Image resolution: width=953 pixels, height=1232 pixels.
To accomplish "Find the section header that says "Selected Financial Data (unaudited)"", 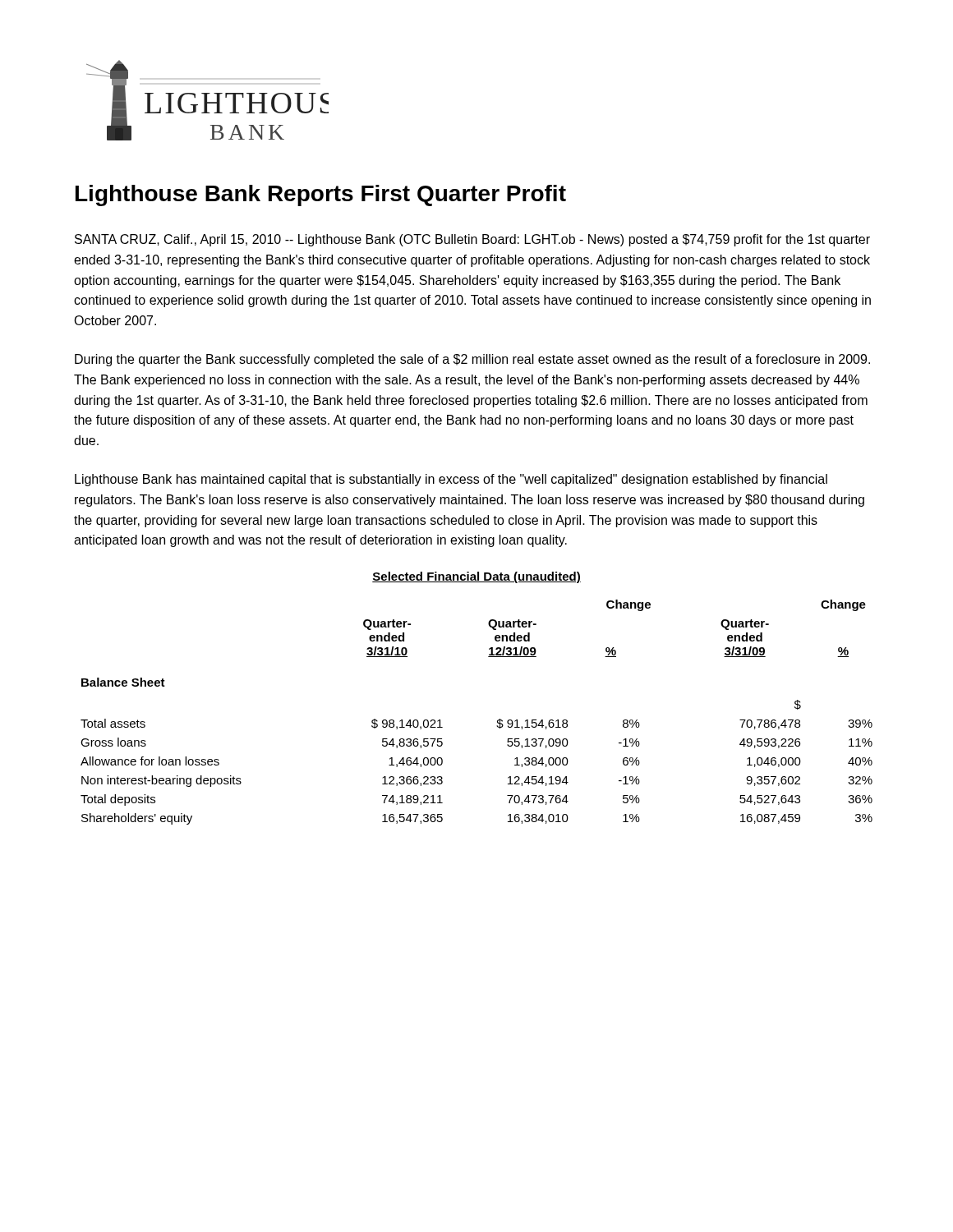I will coord(476,576).
